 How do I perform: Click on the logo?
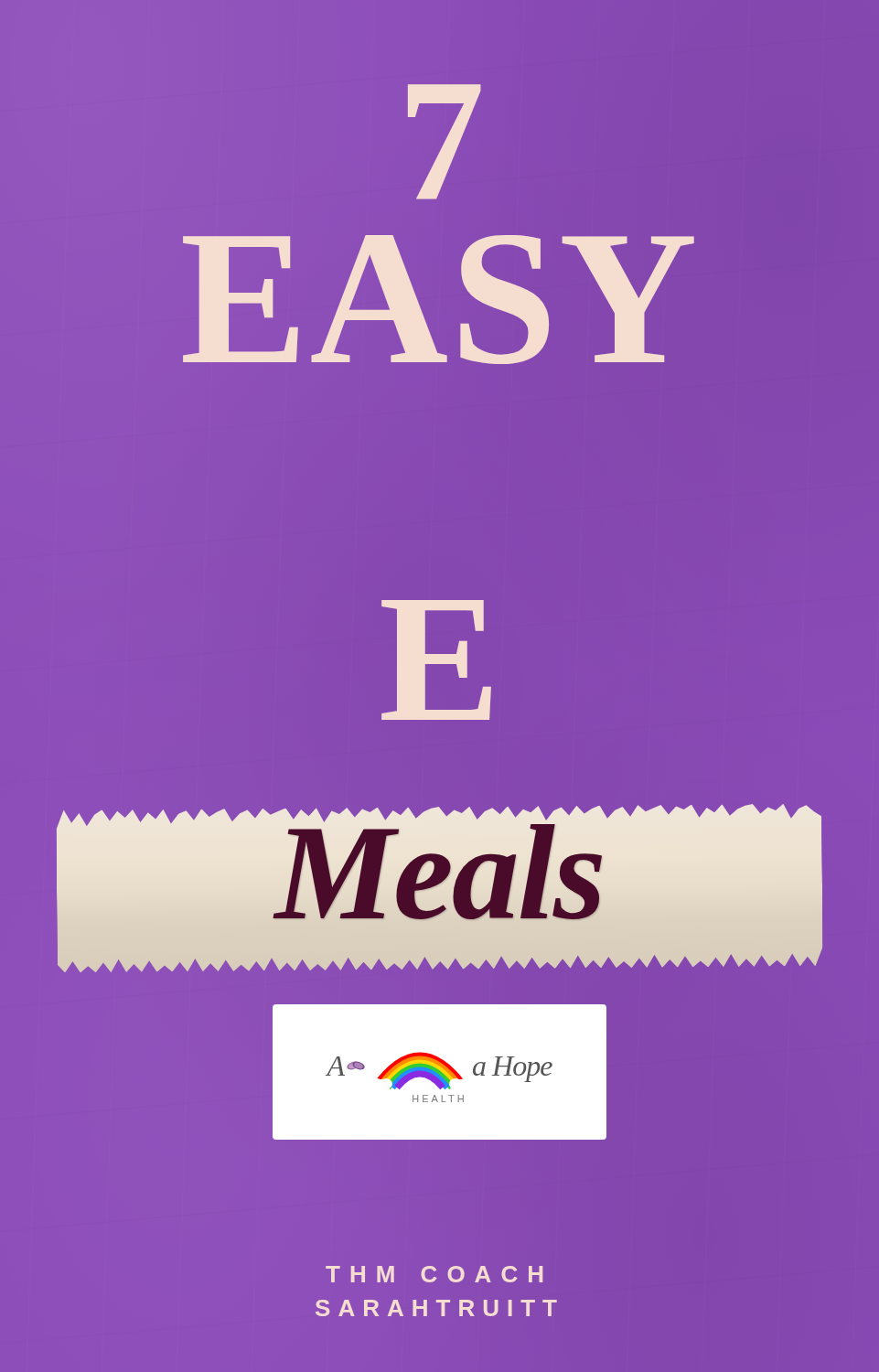(x=440, y=1072)
